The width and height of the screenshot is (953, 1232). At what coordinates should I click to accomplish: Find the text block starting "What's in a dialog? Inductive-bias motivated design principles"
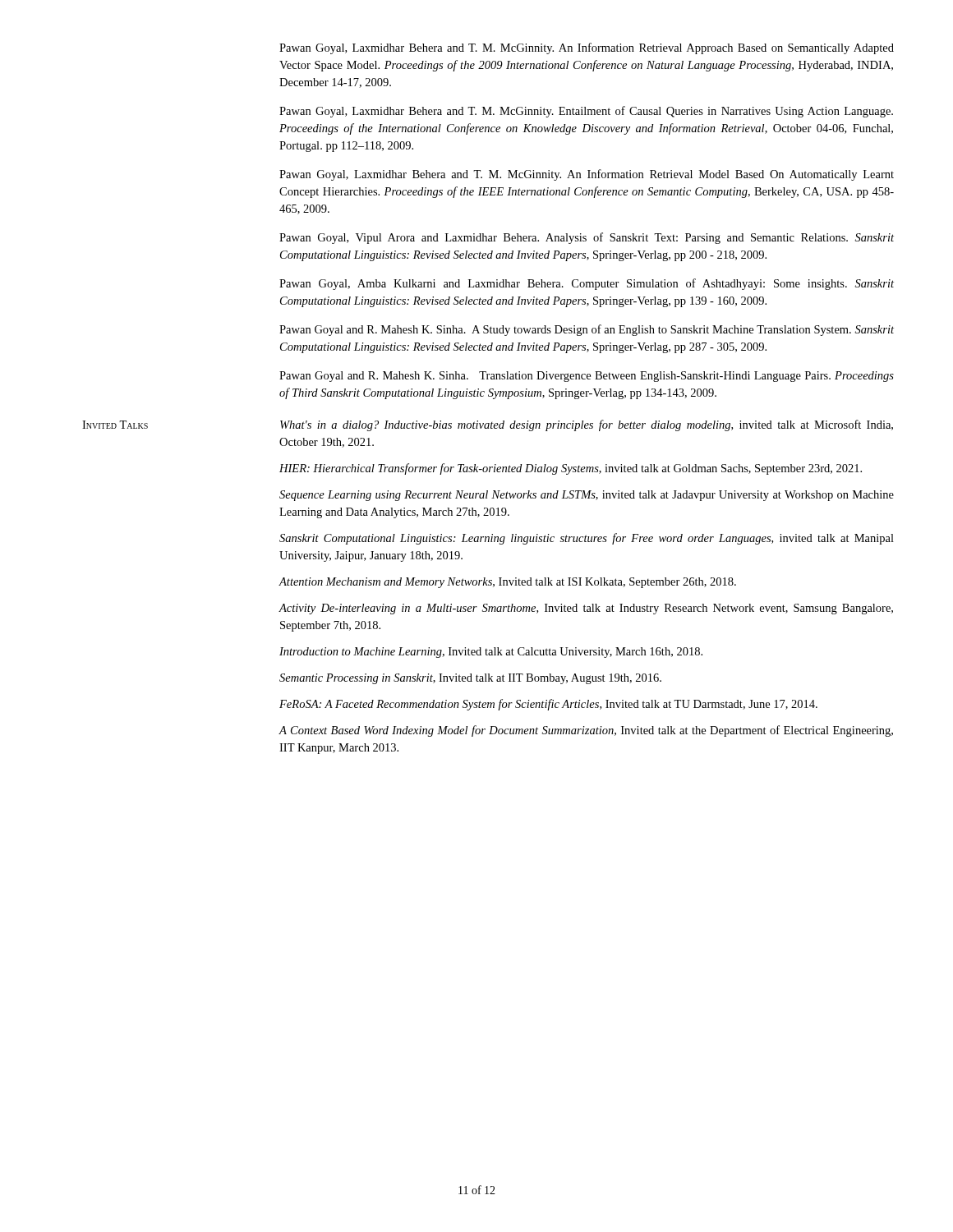[587, 433]
